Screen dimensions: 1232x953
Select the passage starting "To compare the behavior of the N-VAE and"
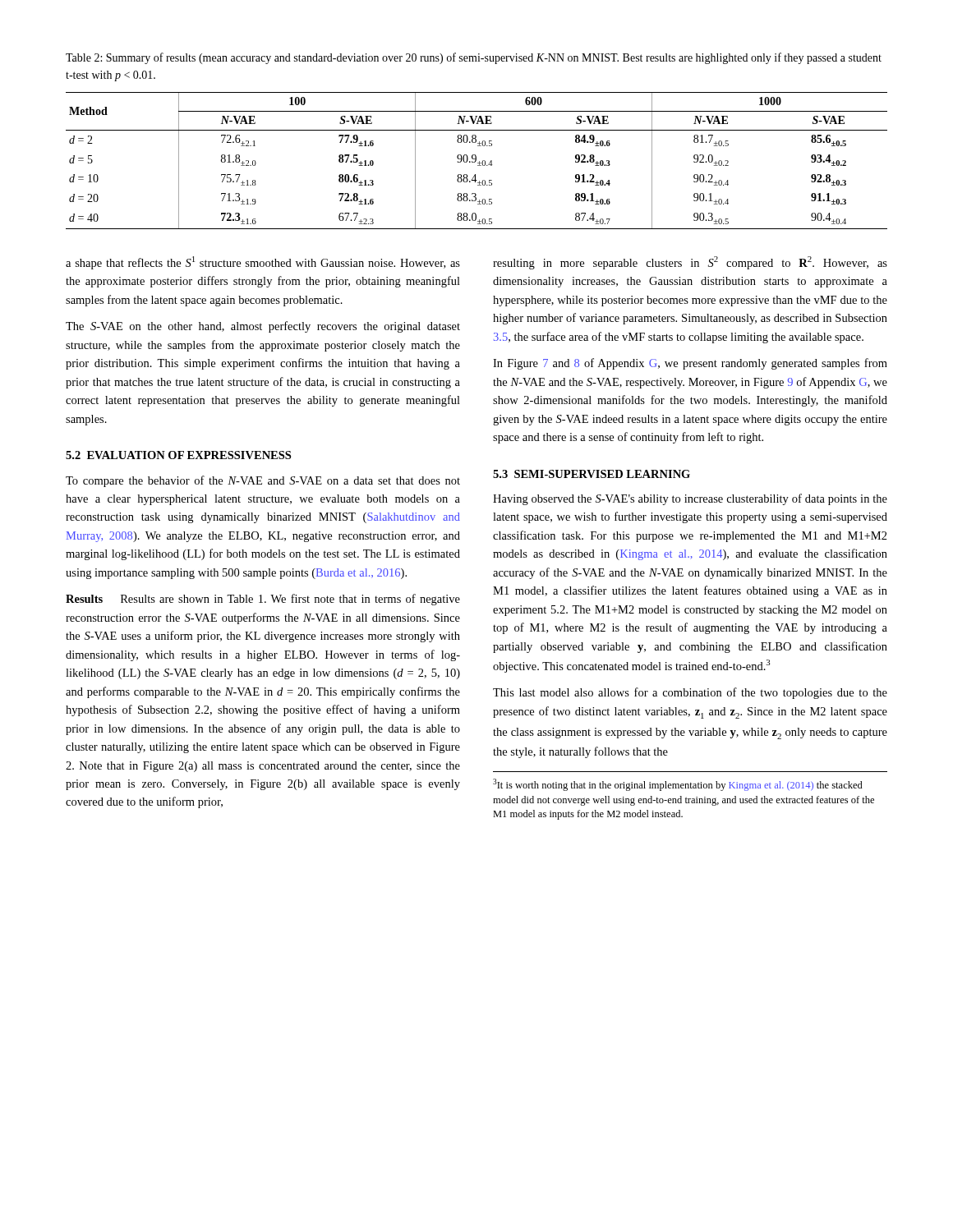[263, 641]
